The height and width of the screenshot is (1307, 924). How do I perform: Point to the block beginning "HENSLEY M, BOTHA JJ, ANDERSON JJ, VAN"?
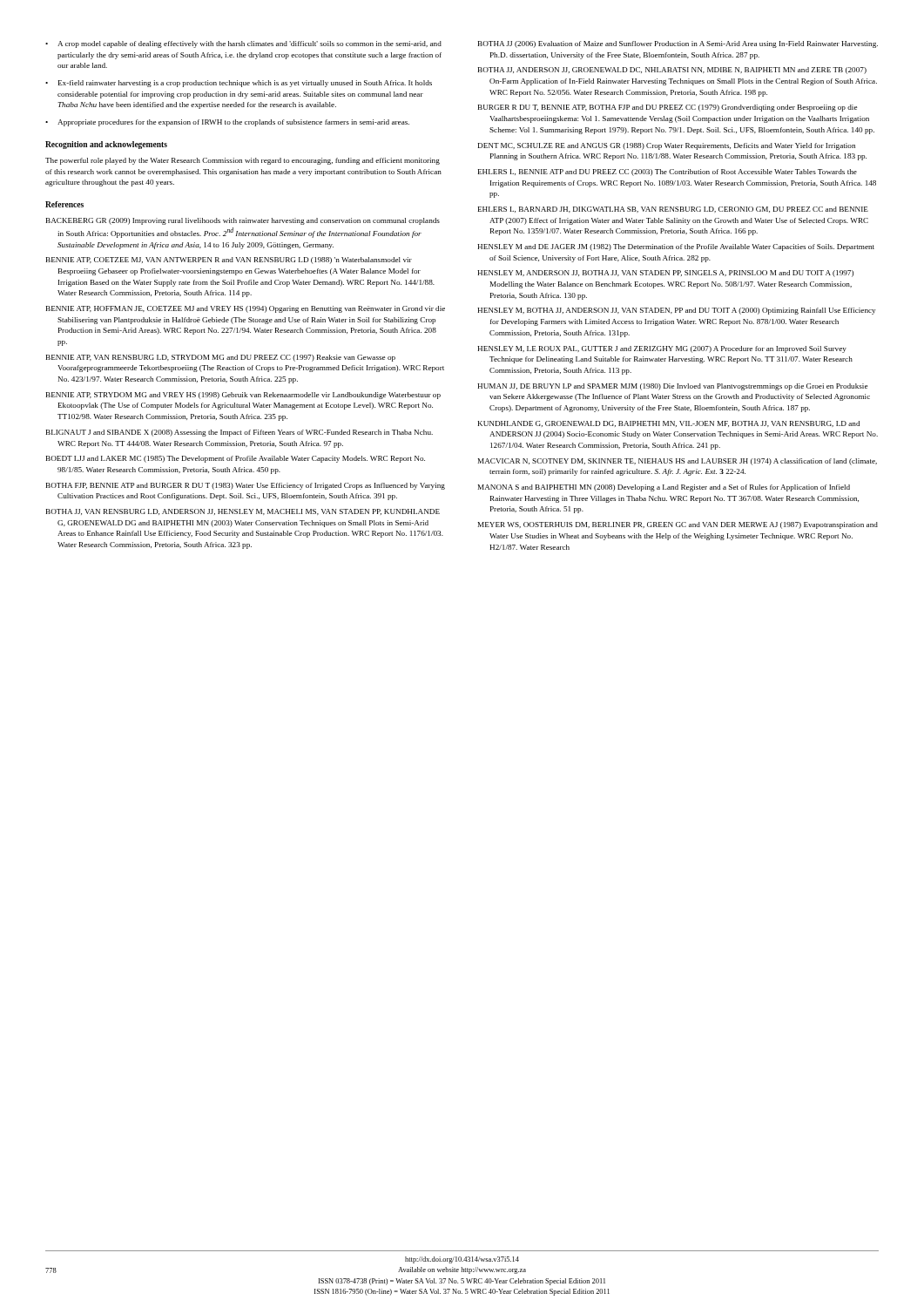click(x=677, y=322)
